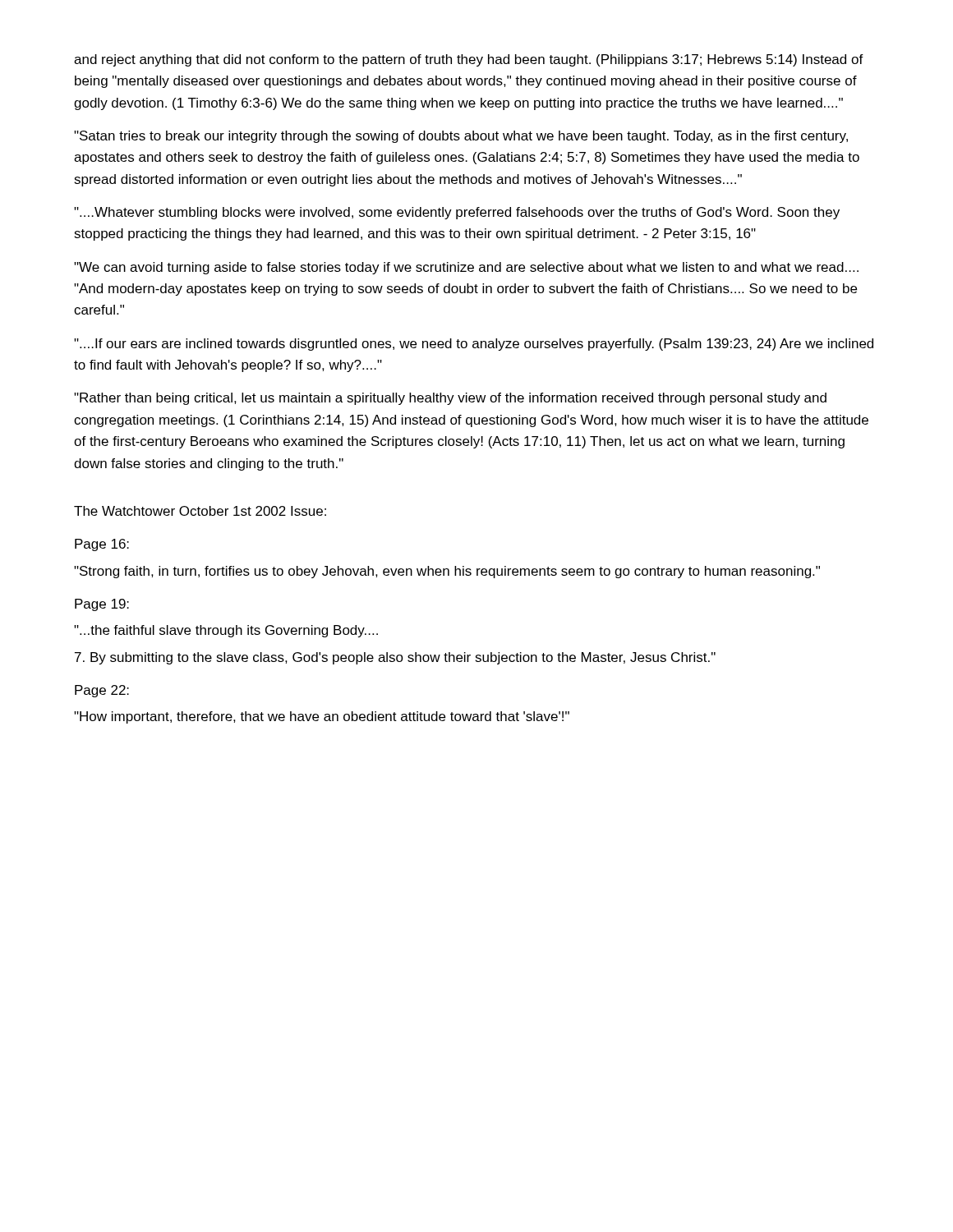Locate the text starting "By submitting to the slave class, God's people"

pyautogui.click(x=395, y=657)
